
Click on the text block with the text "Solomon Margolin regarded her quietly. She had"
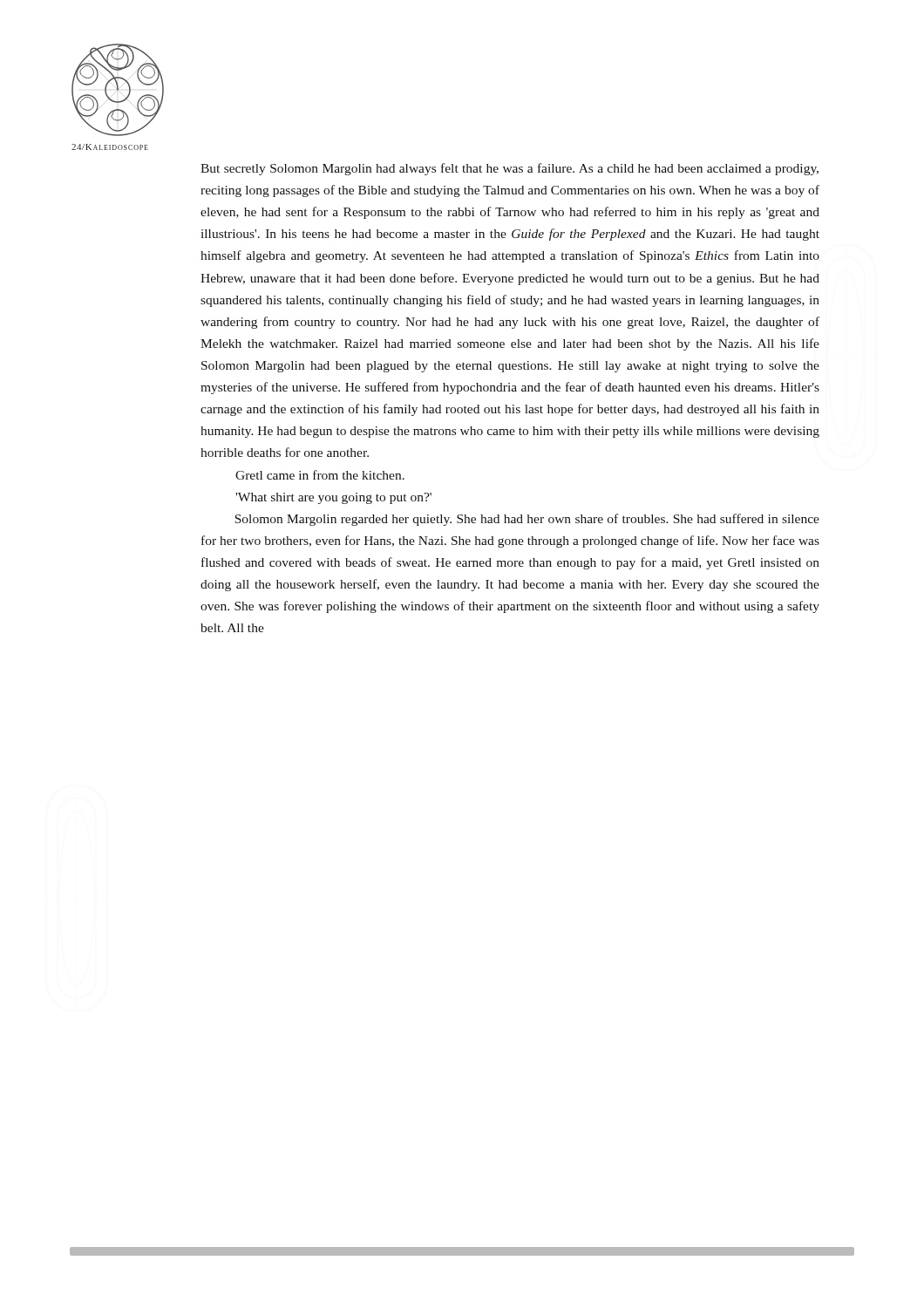[x=510, y=573]
